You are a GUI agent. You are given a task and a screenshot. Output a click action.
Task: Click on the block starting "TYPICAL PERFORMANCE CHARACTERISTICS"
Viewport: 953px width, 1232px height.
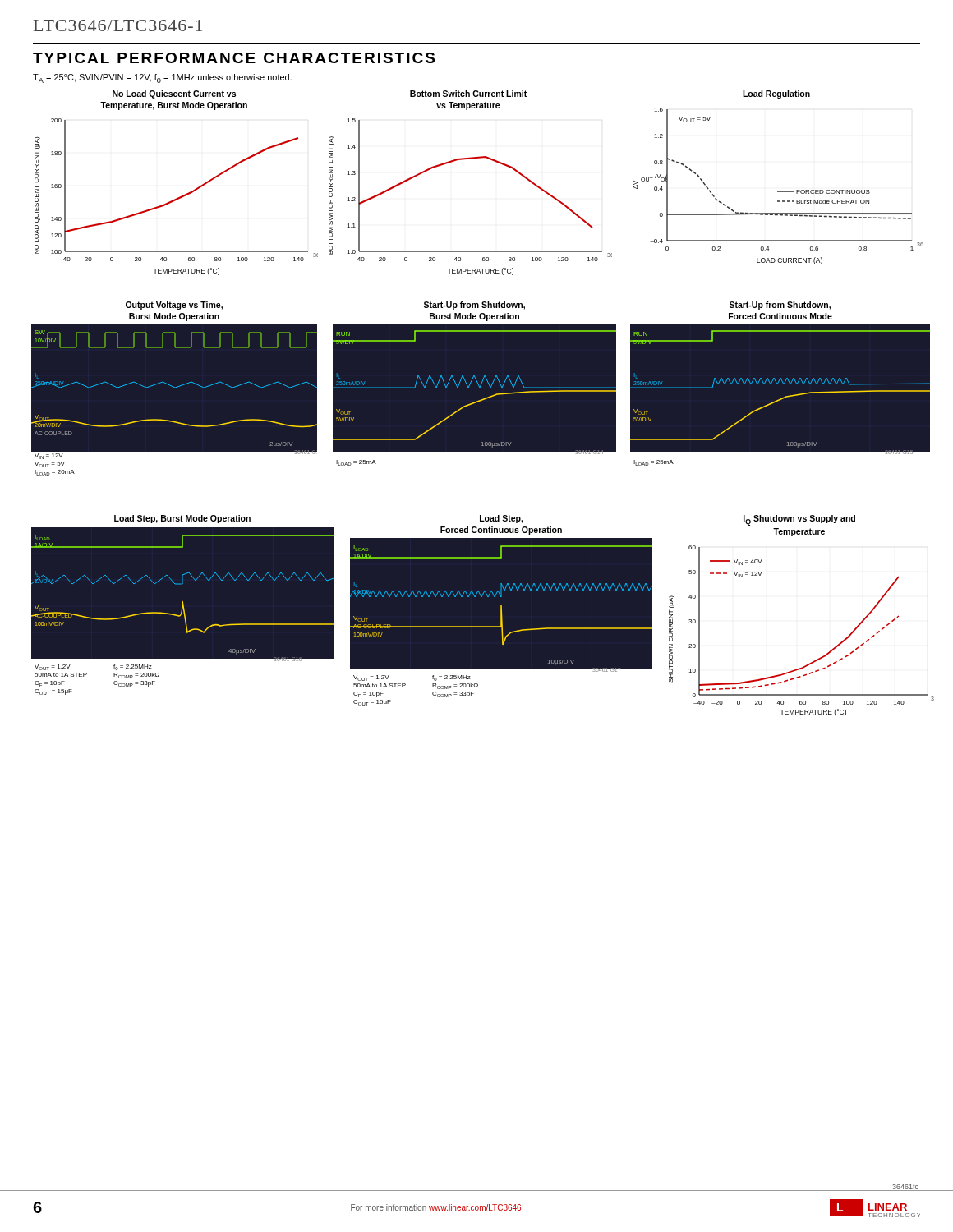(x=235, y=58)
